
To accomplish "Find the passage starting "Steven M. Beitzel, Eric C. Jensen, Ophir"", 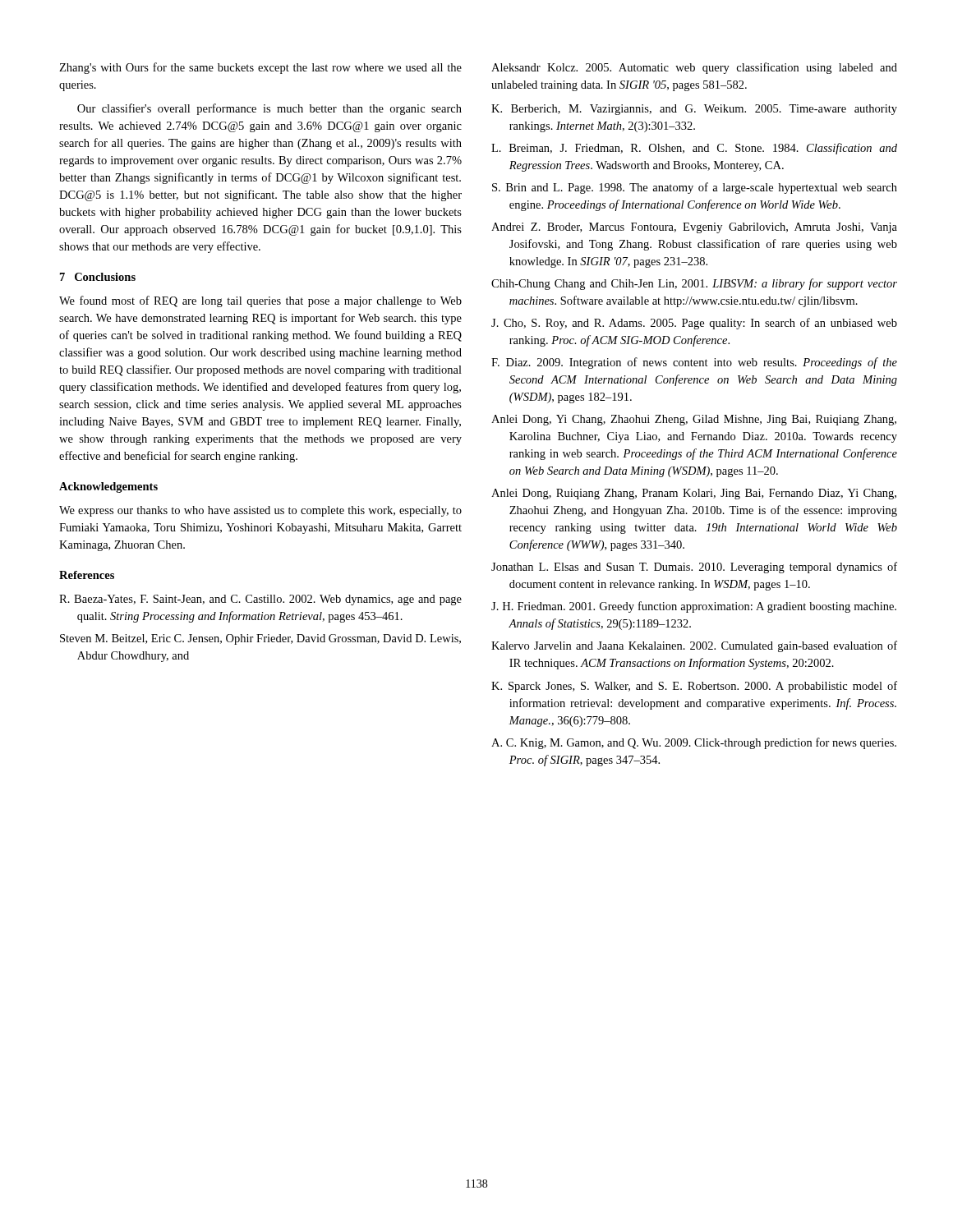I will (260, 647).
